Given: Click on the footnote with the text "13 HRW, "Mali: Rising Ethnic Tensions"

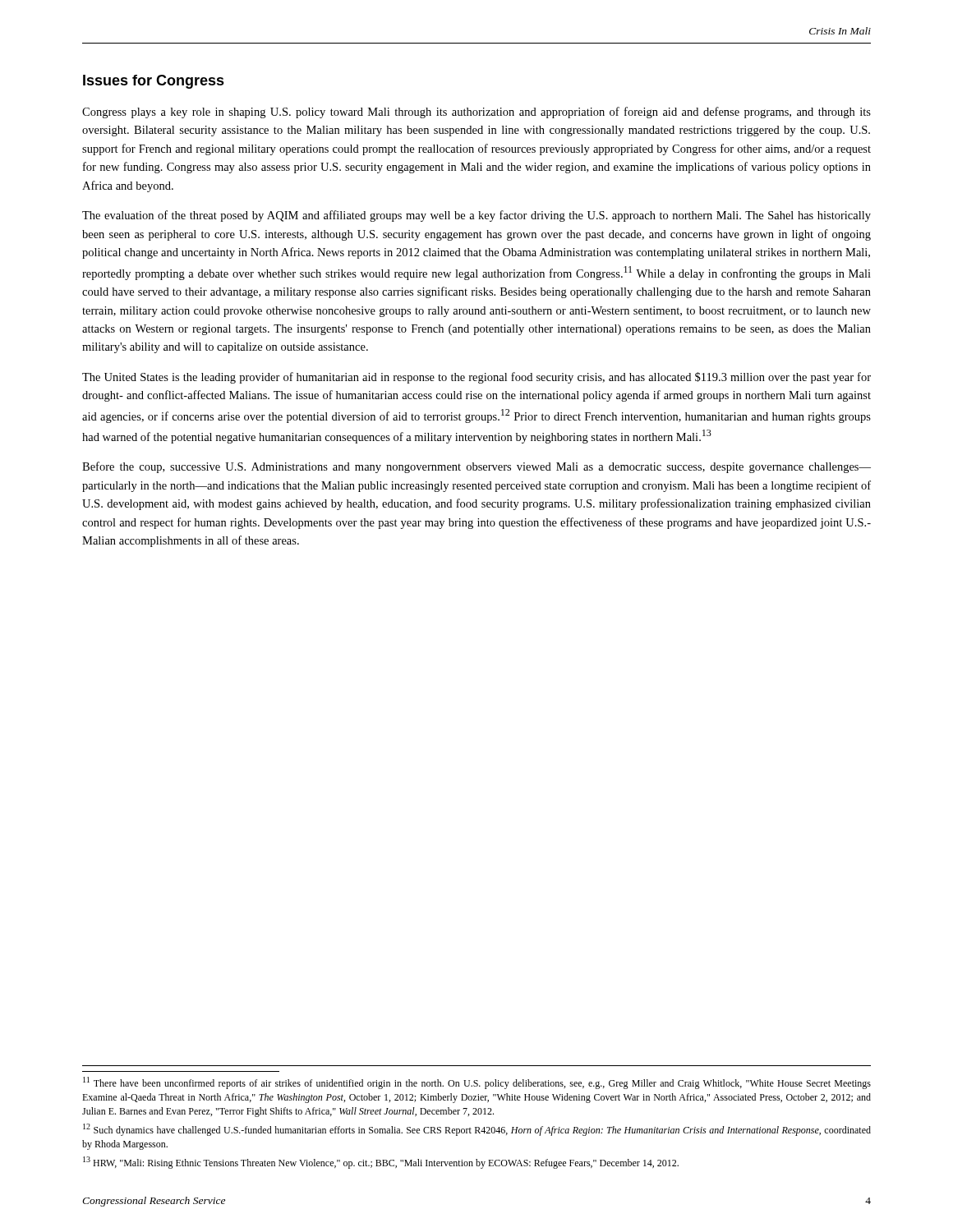Looking at the screenshot, I should pyautogui.click(x=381, y=1162).
